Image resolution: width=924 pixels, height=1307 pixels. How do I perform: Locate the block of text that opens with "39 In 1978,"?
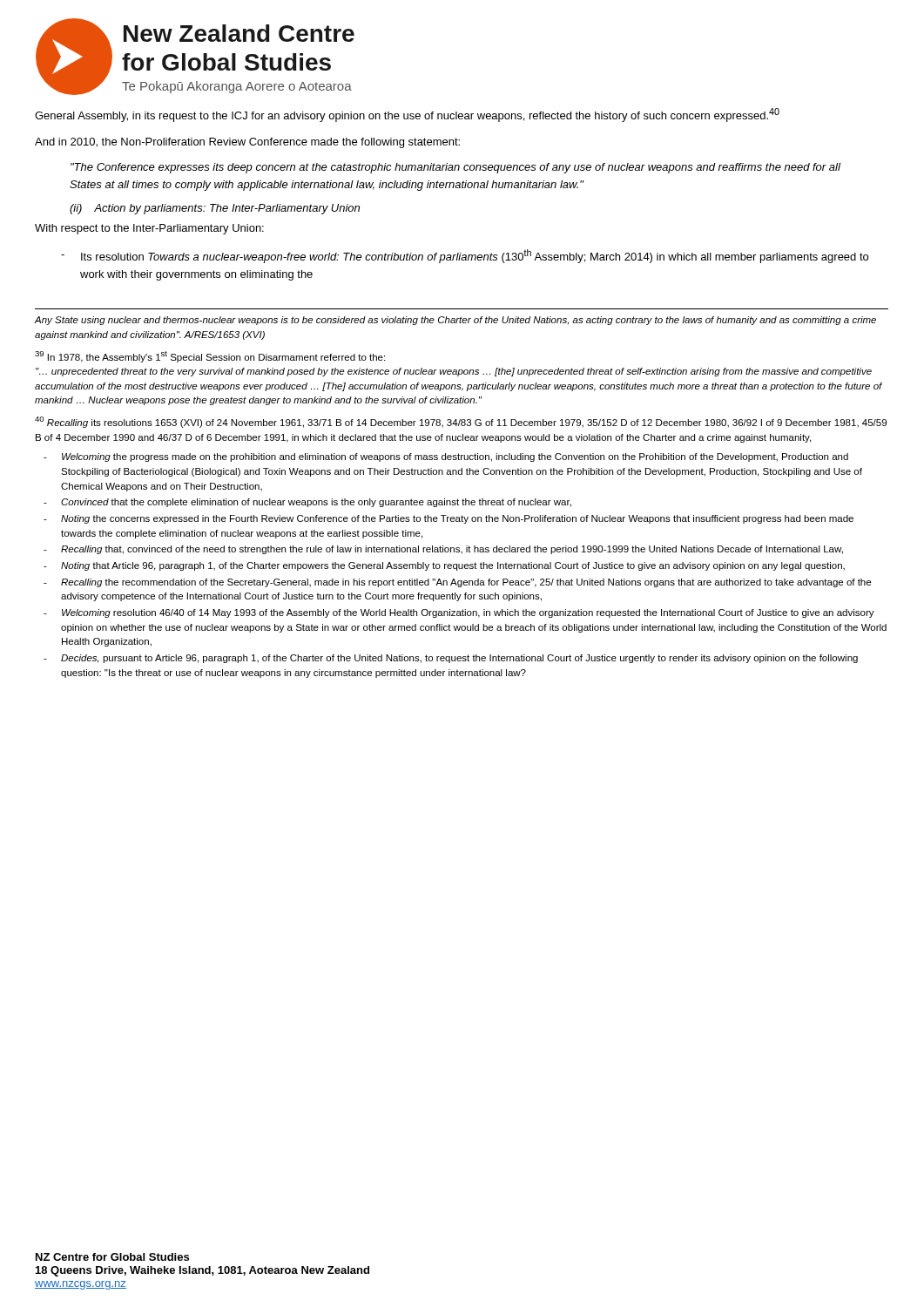click(x=458, y=377)
